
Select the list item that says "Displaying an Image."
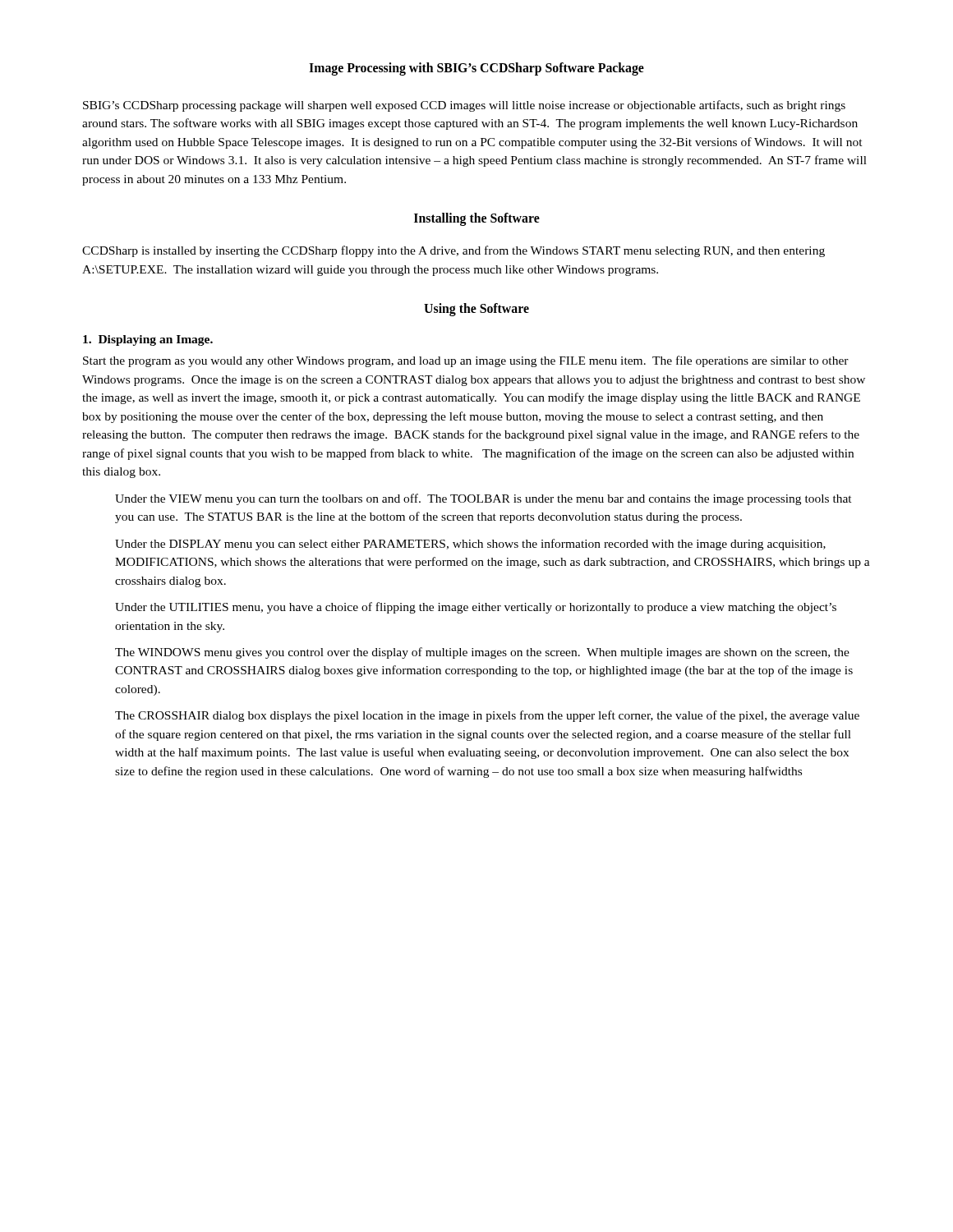tap(148, 339)
